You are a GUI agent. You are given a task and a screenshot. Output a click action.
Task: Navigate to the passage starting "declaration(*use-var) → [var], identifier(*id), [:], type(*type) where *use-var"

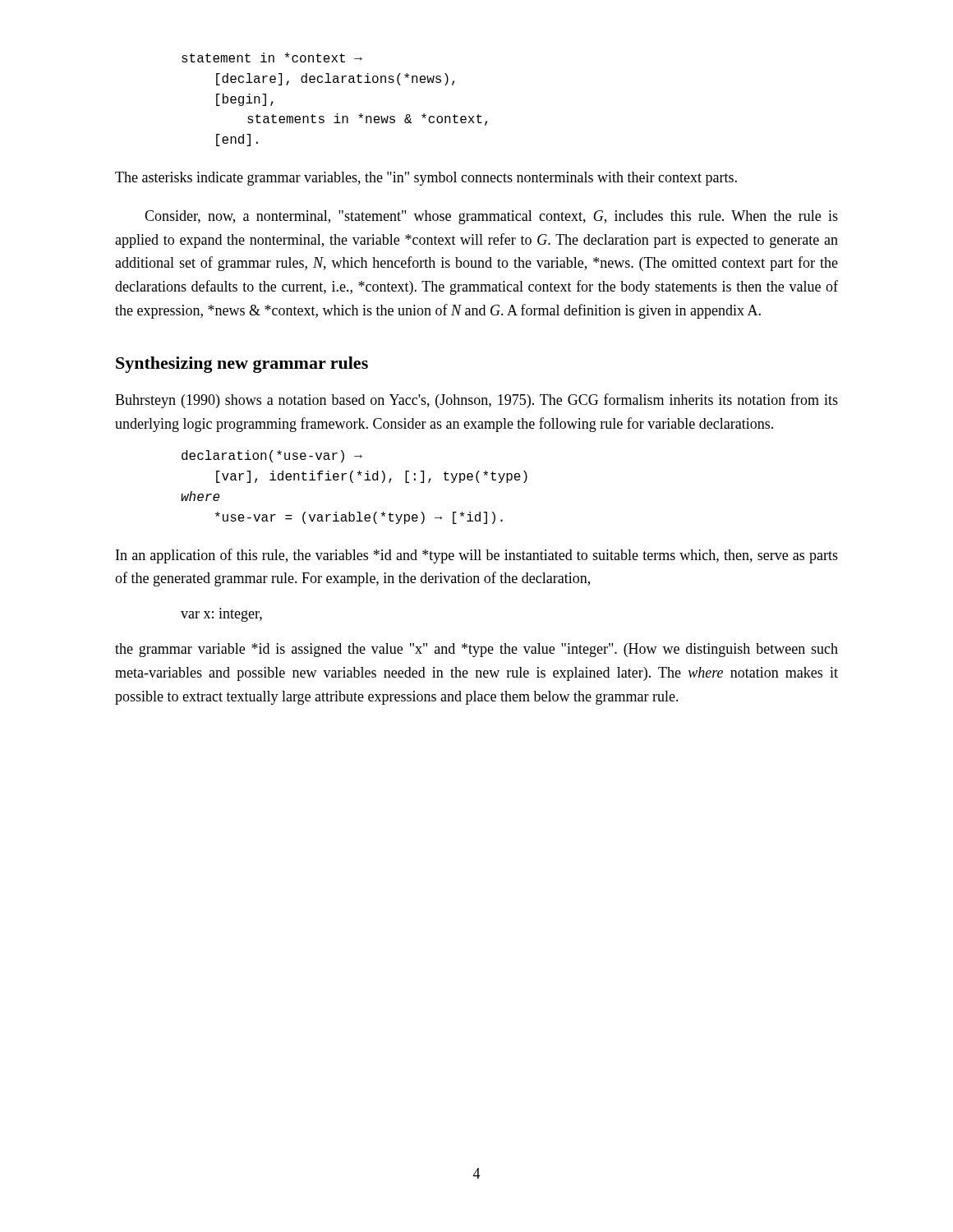point(509,488)
